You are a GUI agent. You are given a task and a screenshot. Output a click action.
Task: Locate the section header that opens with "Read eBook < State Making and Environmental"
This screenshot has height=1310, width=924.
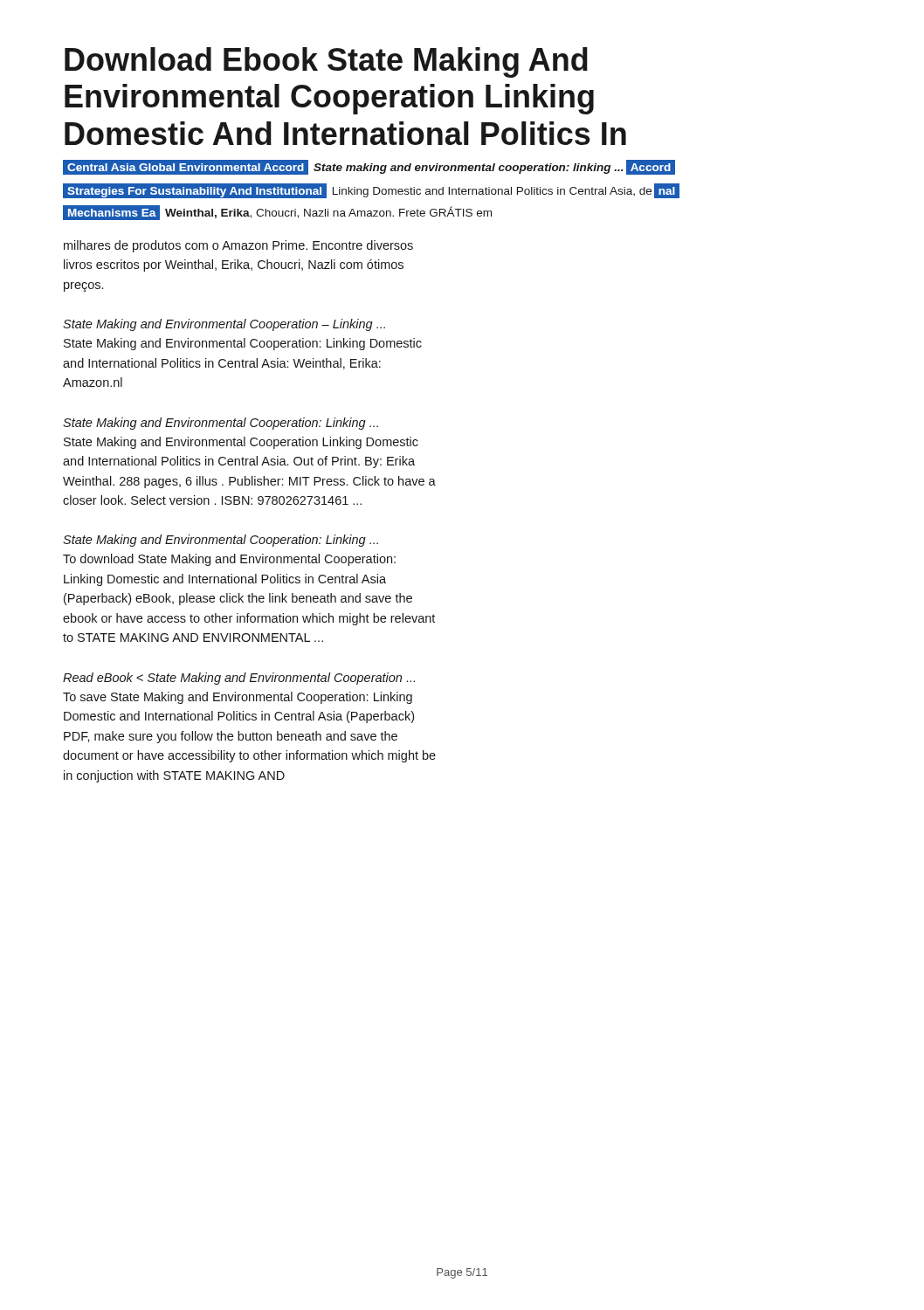(240, 678)
